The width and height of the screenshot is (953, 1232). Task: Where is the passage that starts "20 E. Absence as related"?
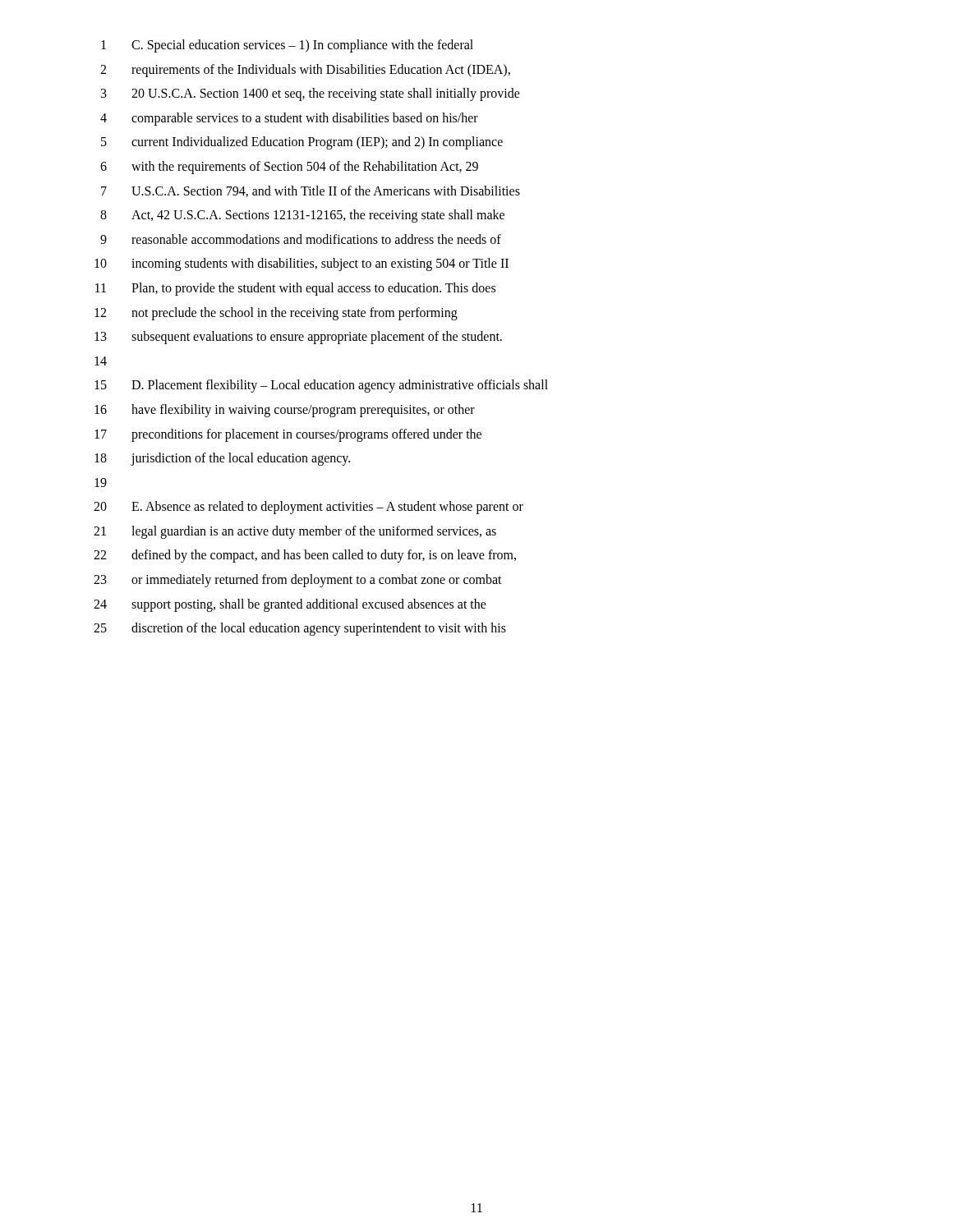point(476,568)
